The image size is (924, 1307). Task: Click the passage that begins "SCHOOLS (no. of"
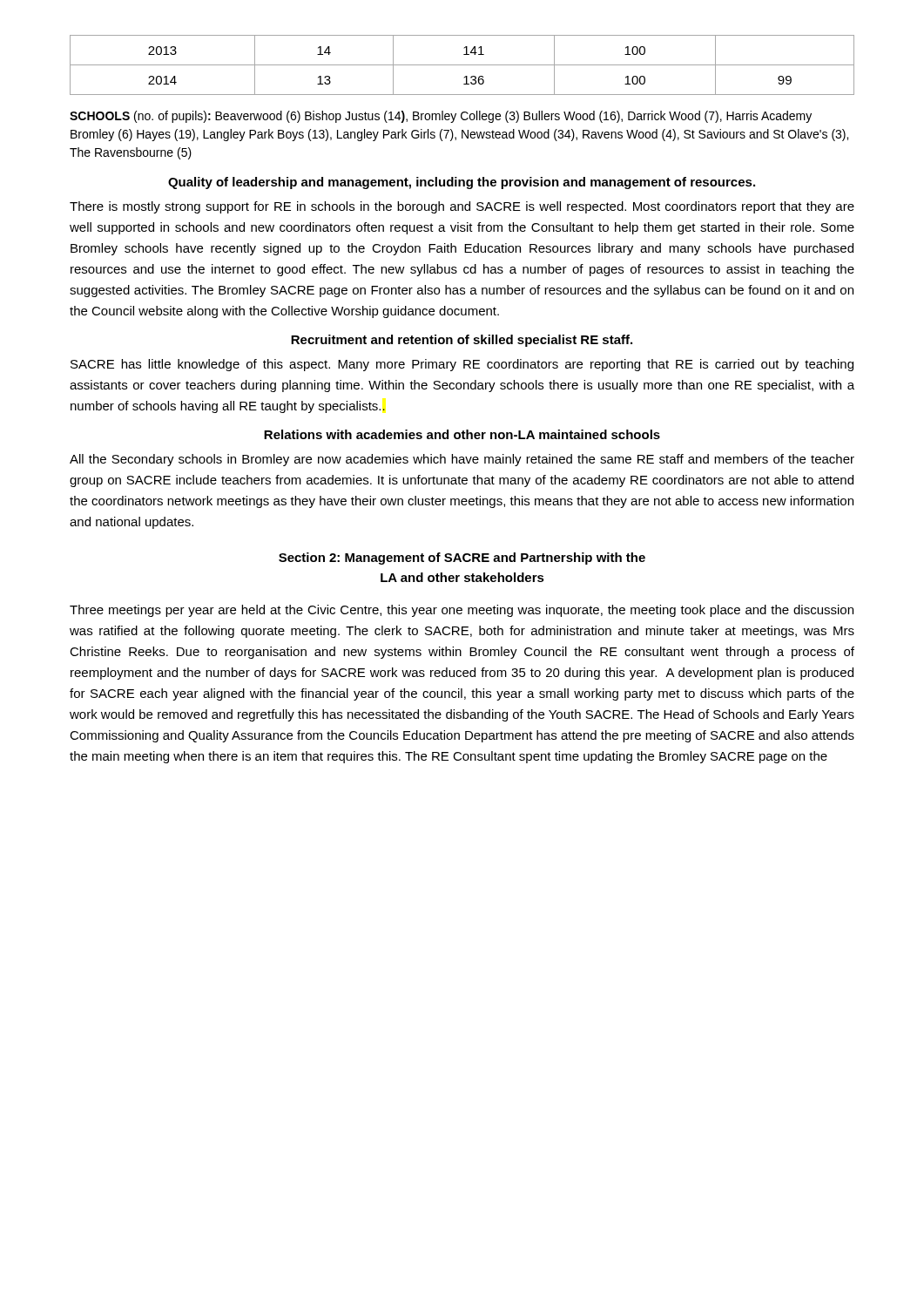[460, 134]
